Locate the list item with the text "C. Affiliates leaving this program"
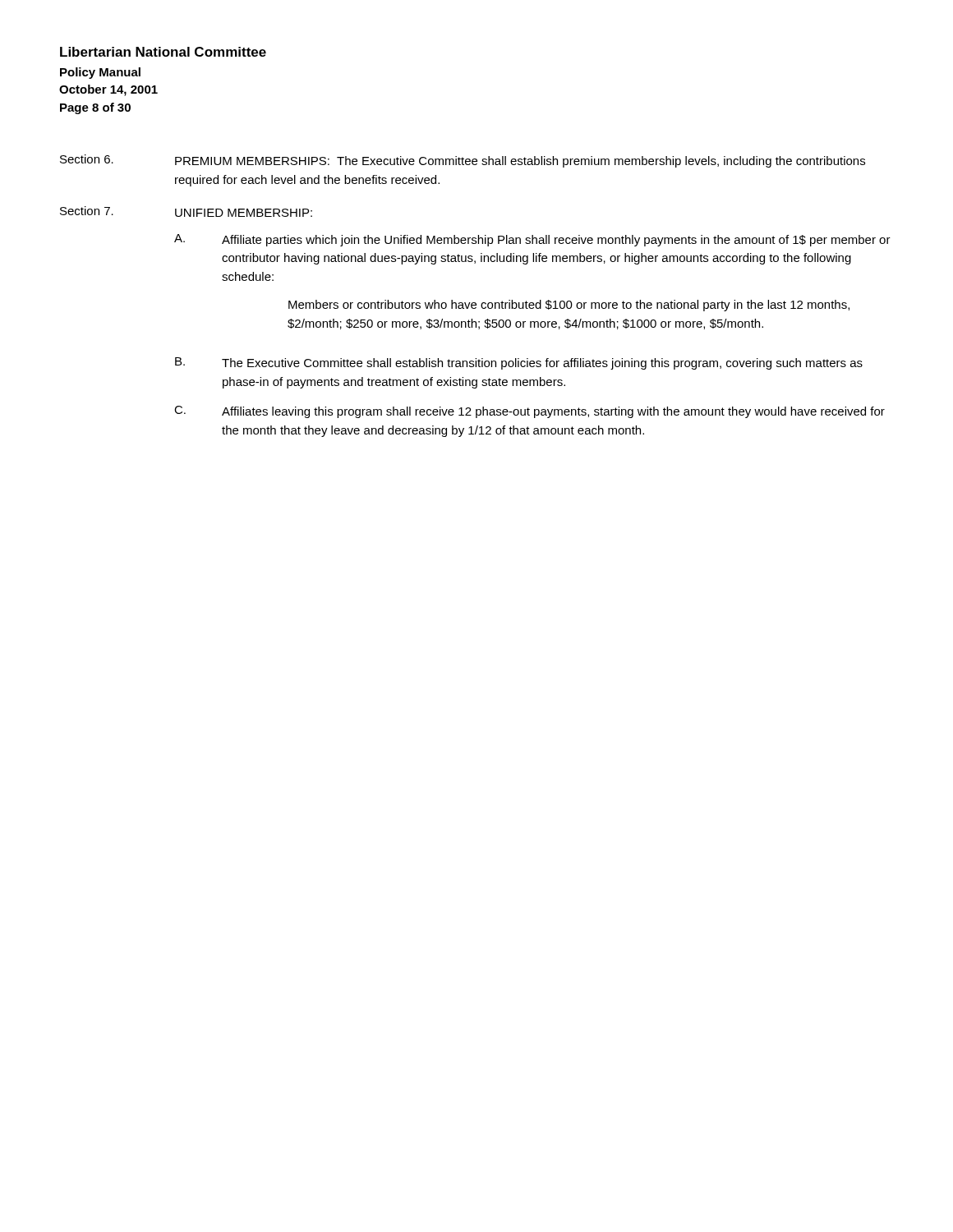The image size is (953, 1232). [x=534, y=421]
